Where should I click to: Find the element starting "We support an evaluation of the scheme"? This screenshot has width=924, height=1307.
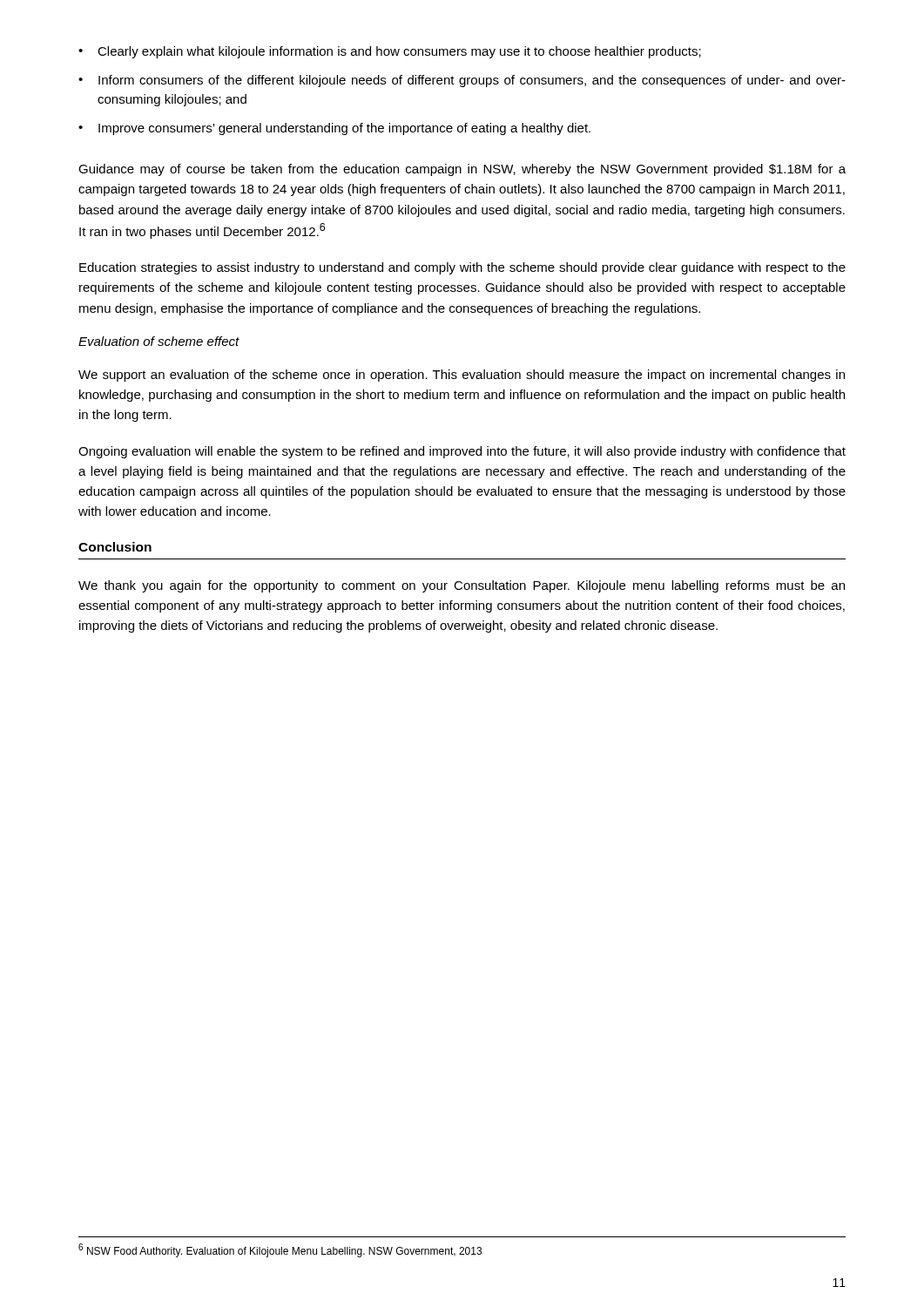[462, 394]
